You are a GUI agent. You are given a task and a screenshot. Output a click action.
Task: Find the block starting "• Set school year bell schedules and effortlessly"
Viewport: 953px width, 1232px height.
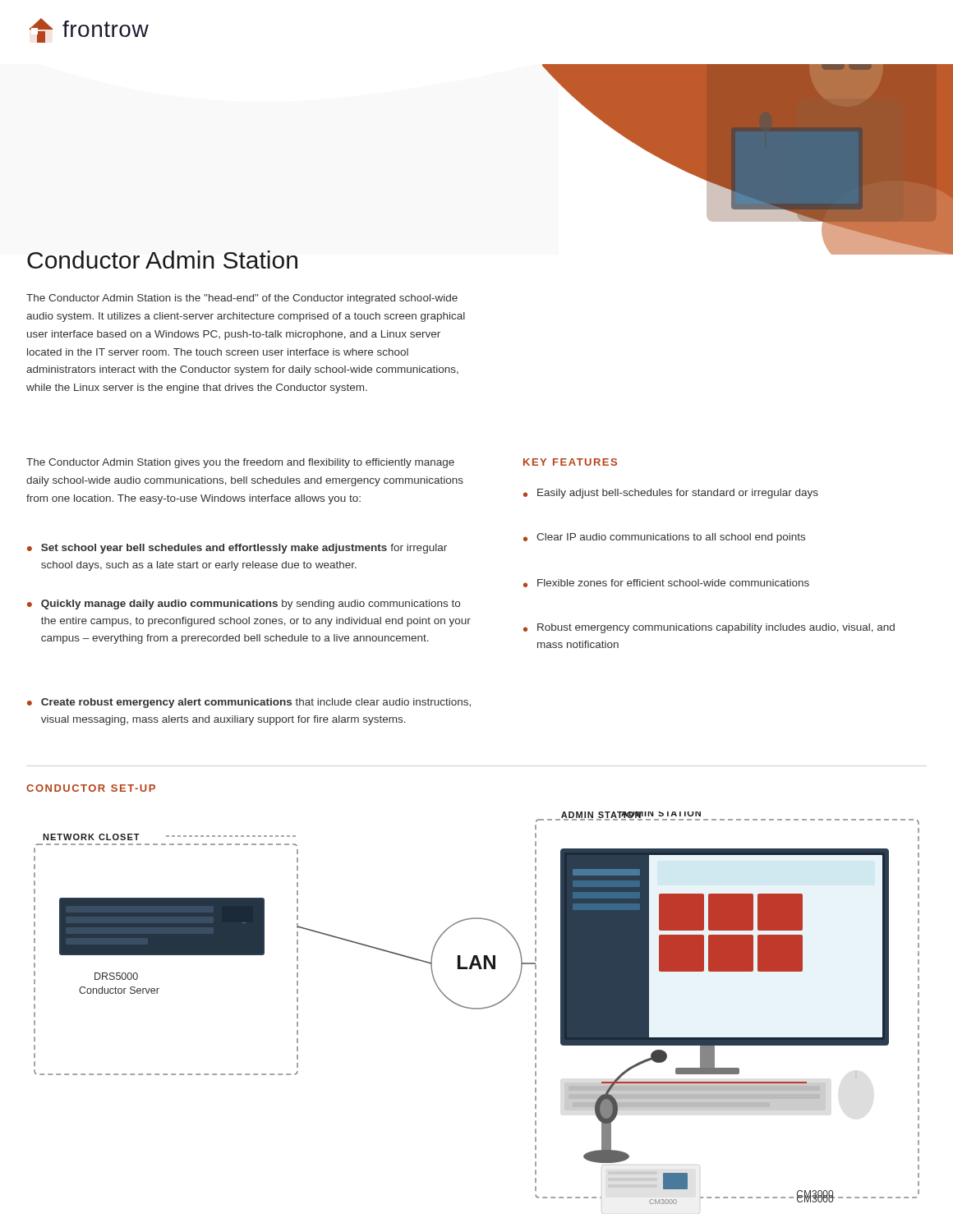point(251,556)
